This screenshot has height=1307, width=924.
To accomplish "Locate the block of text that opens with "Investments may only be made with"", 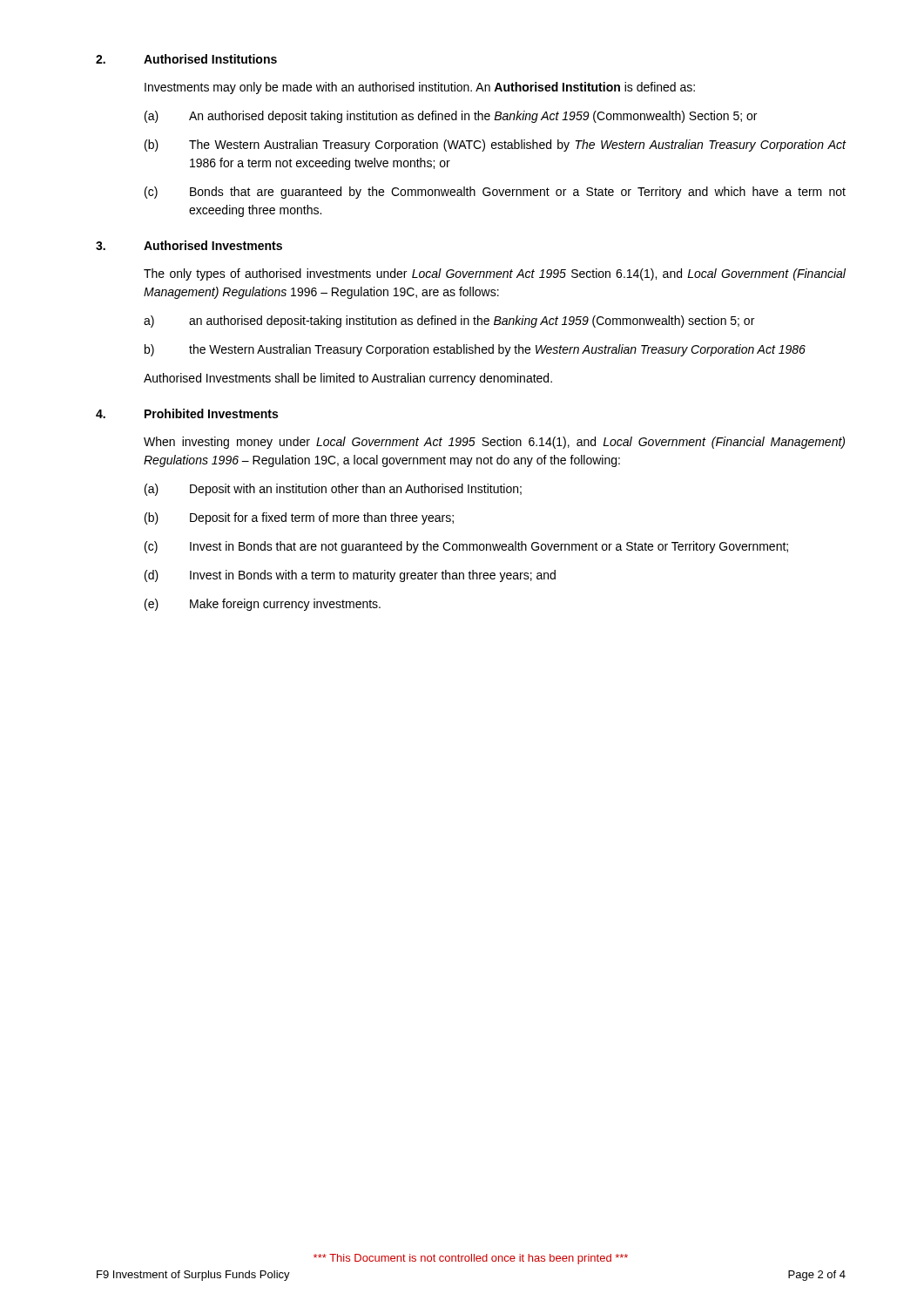I will 420,87.
